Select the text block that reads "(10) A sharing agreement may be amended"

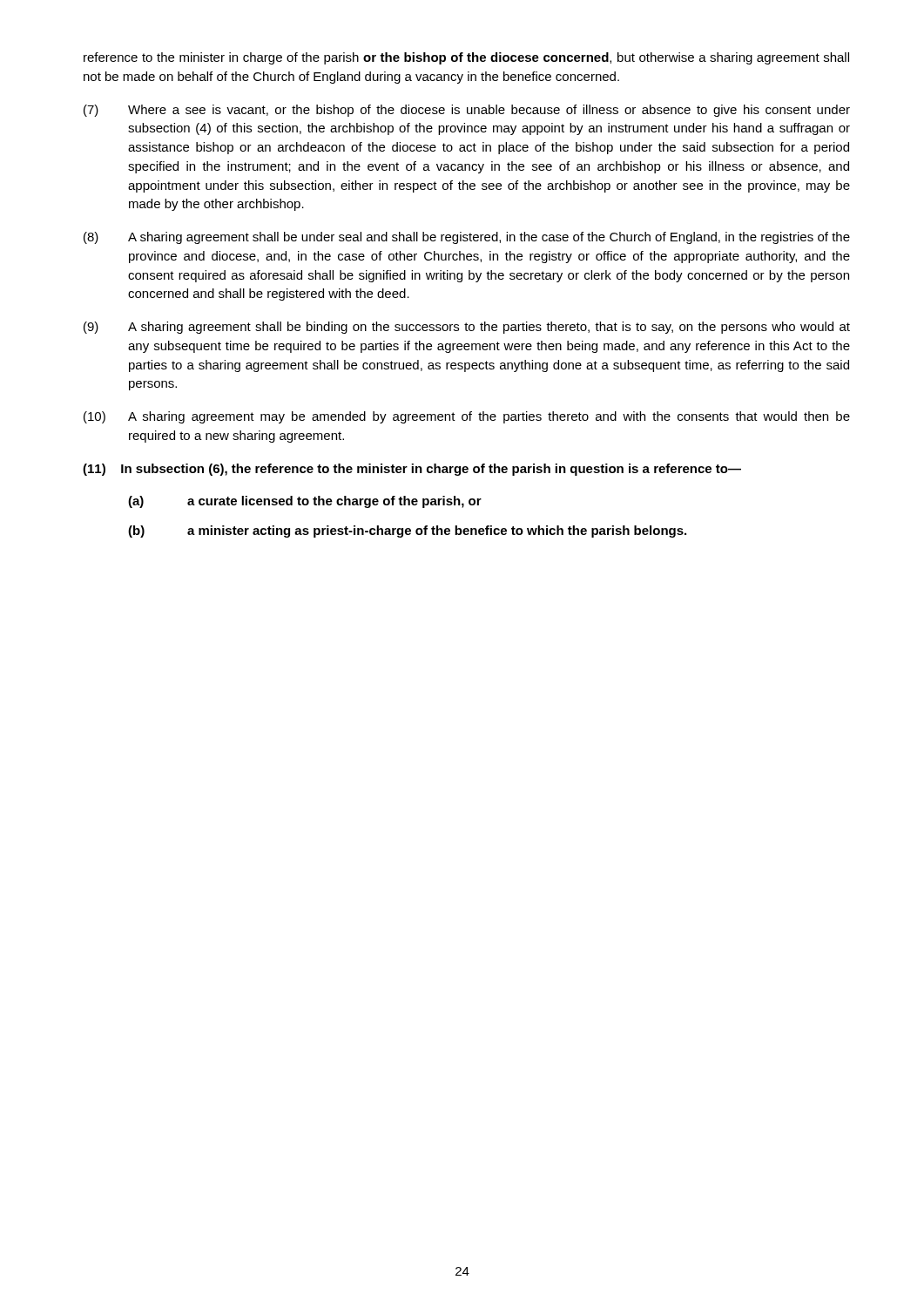[x=466, y=426]
